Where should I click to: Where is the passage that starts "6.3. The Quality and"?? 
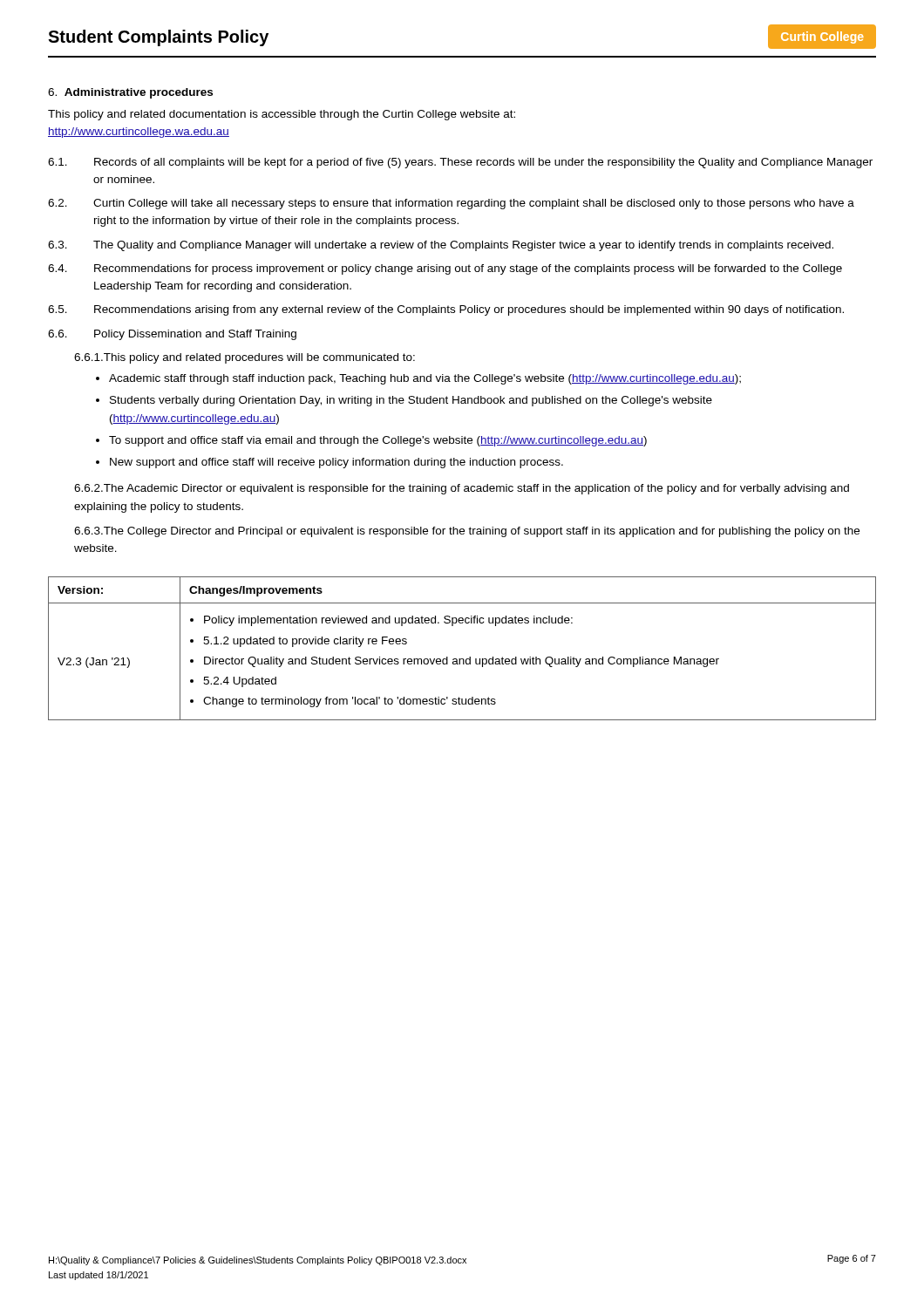[x=462, y=245]
